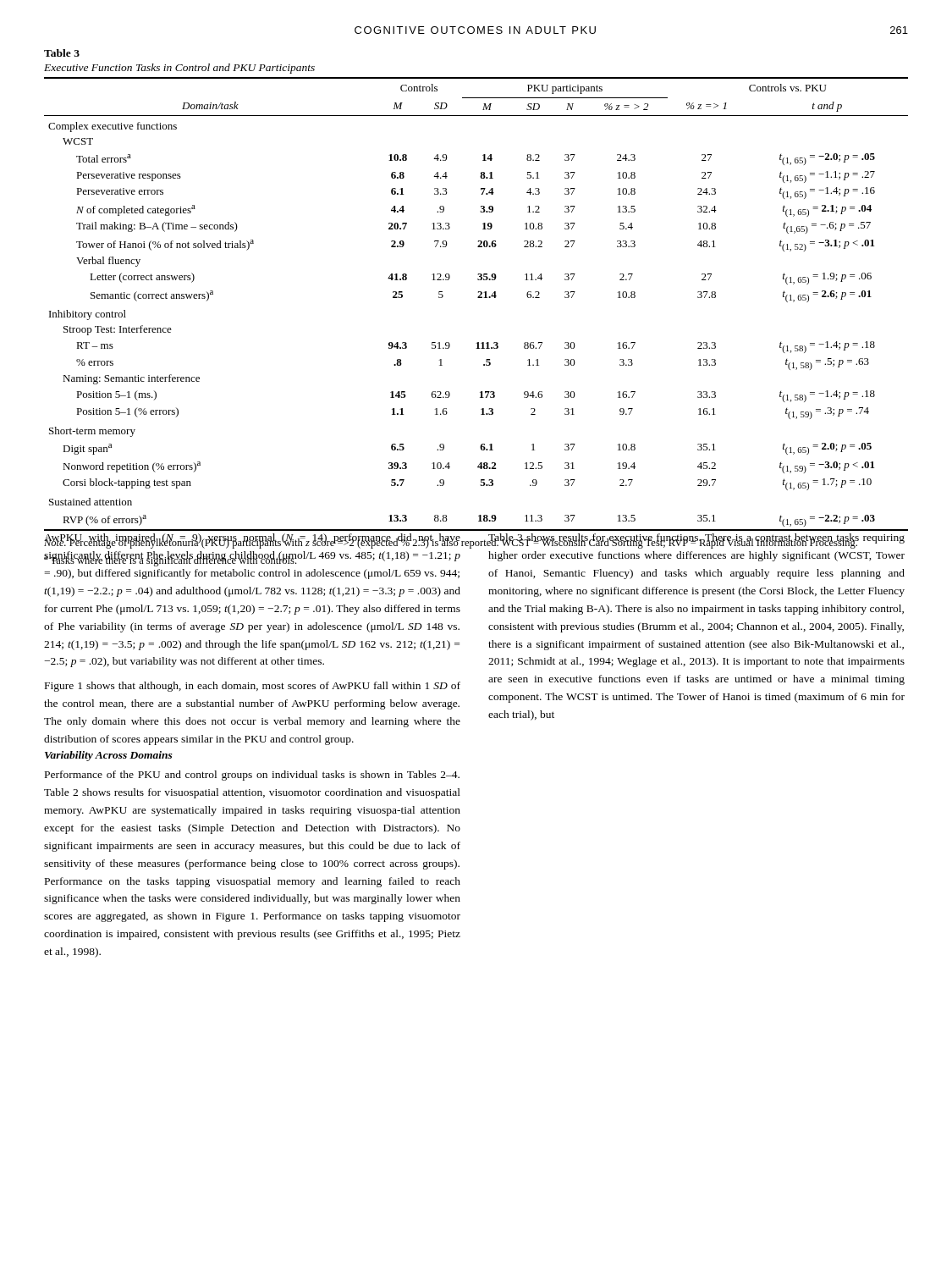Locate the region starting "Table 3 Executive Function Tasks"

180,61
